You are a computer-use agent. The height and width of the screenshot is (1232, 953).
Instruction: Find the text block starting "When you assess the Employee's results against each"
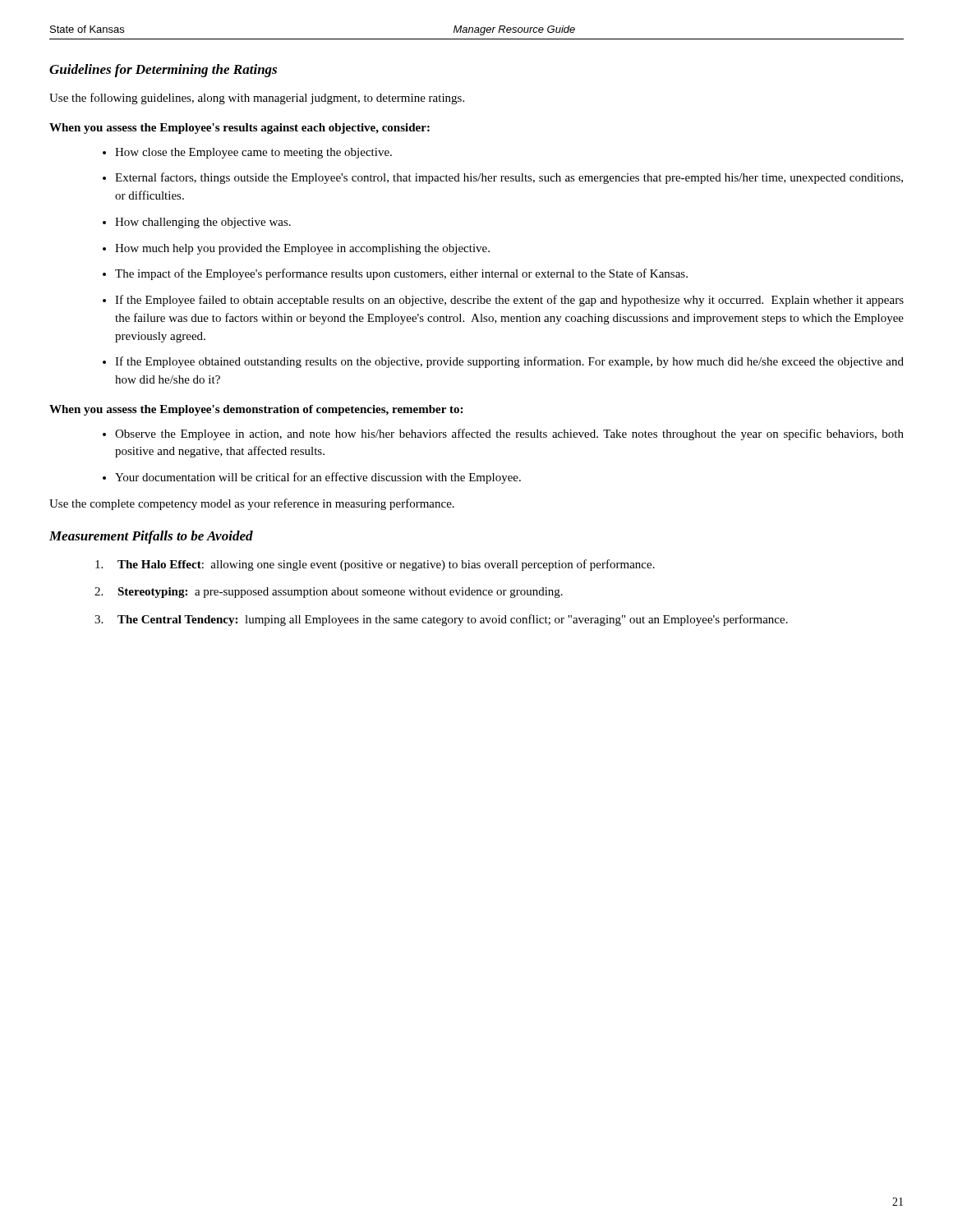240,127
